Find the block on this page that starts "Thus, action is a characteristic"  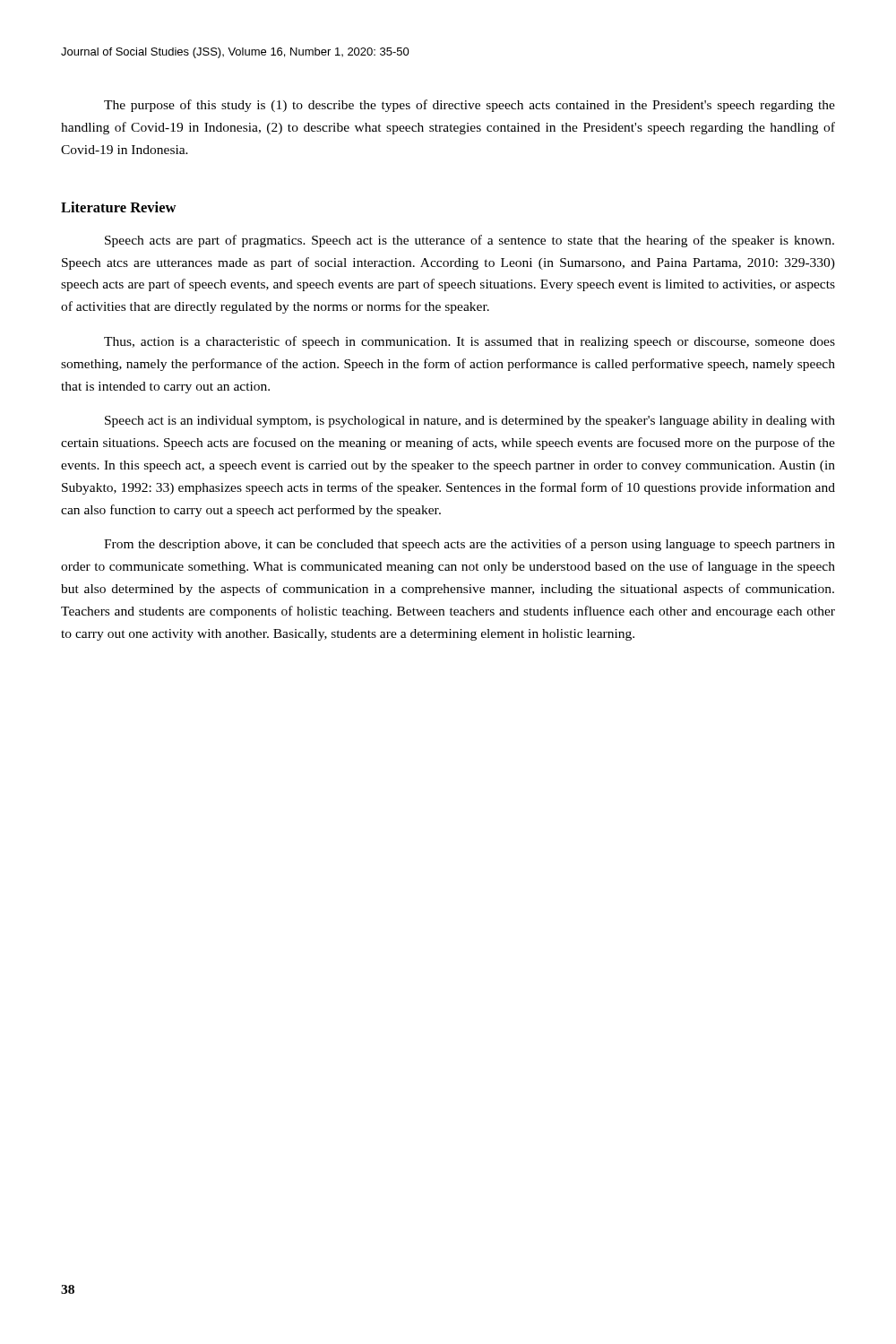[448, 364]
